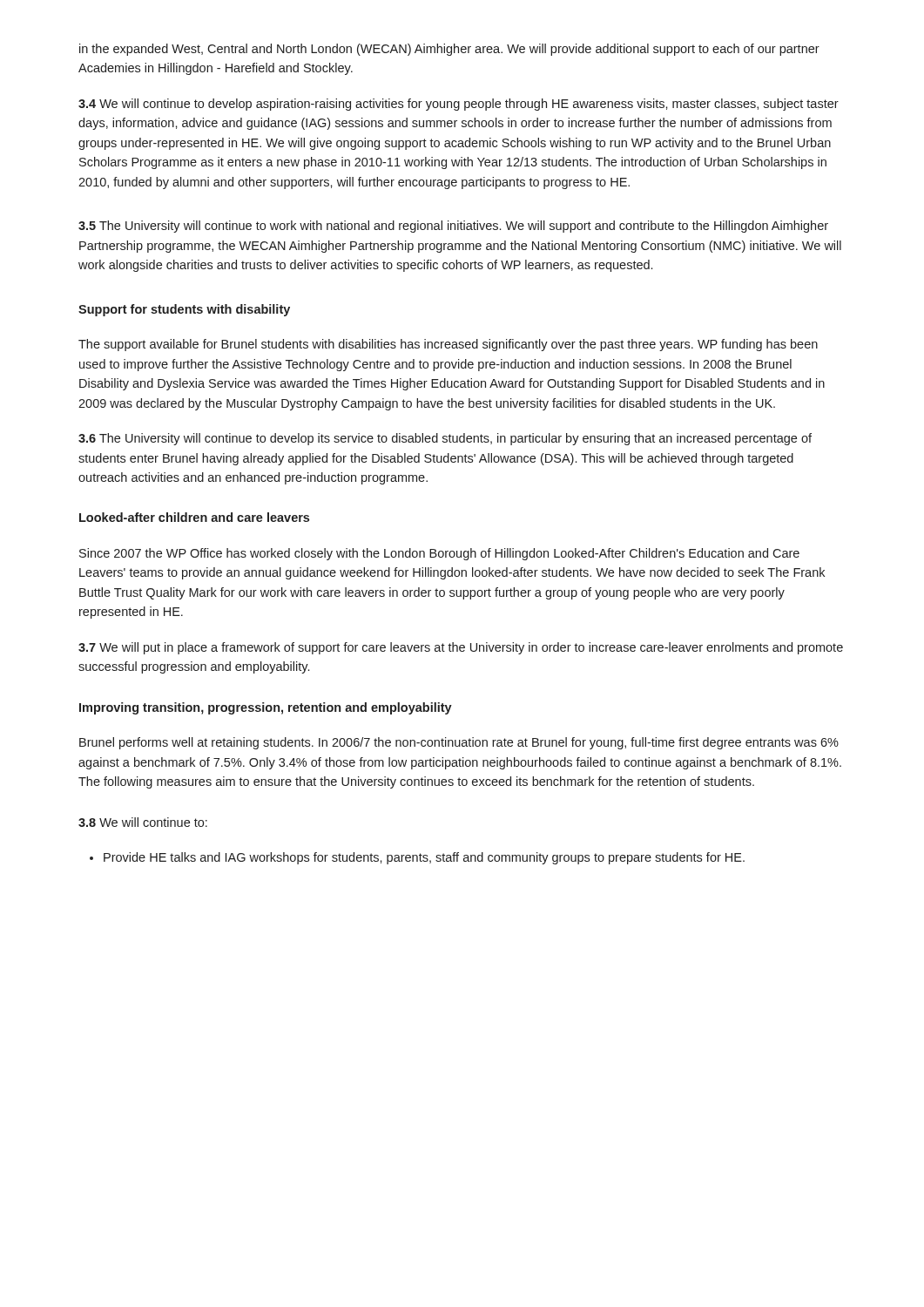Find the text block containing "5 The University will continue to work with"
Screen dimensions: 1307x924
pos(460,245)
